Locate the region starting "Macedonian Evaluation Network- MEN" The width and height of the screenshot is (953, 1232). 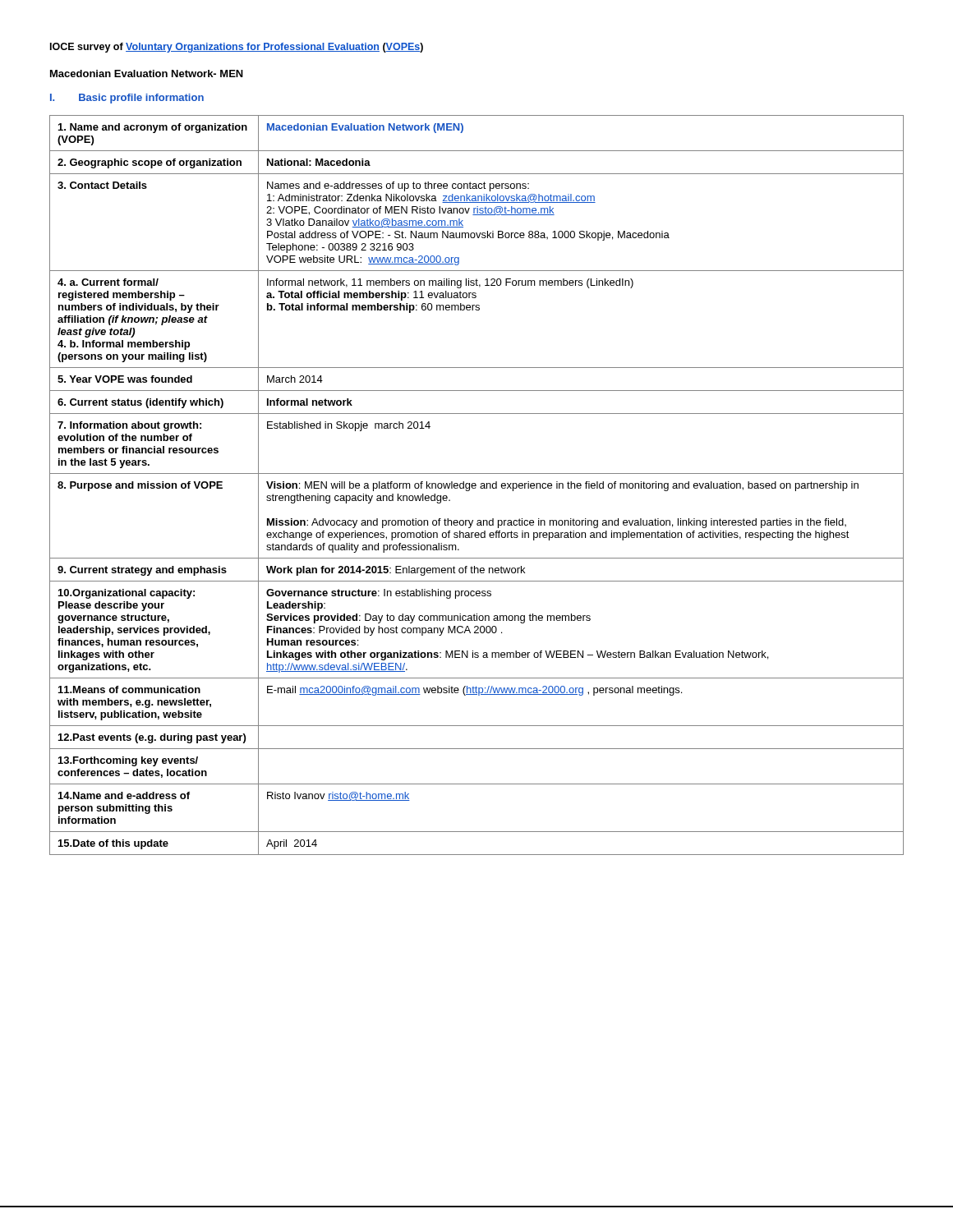(x=146, y=74)
